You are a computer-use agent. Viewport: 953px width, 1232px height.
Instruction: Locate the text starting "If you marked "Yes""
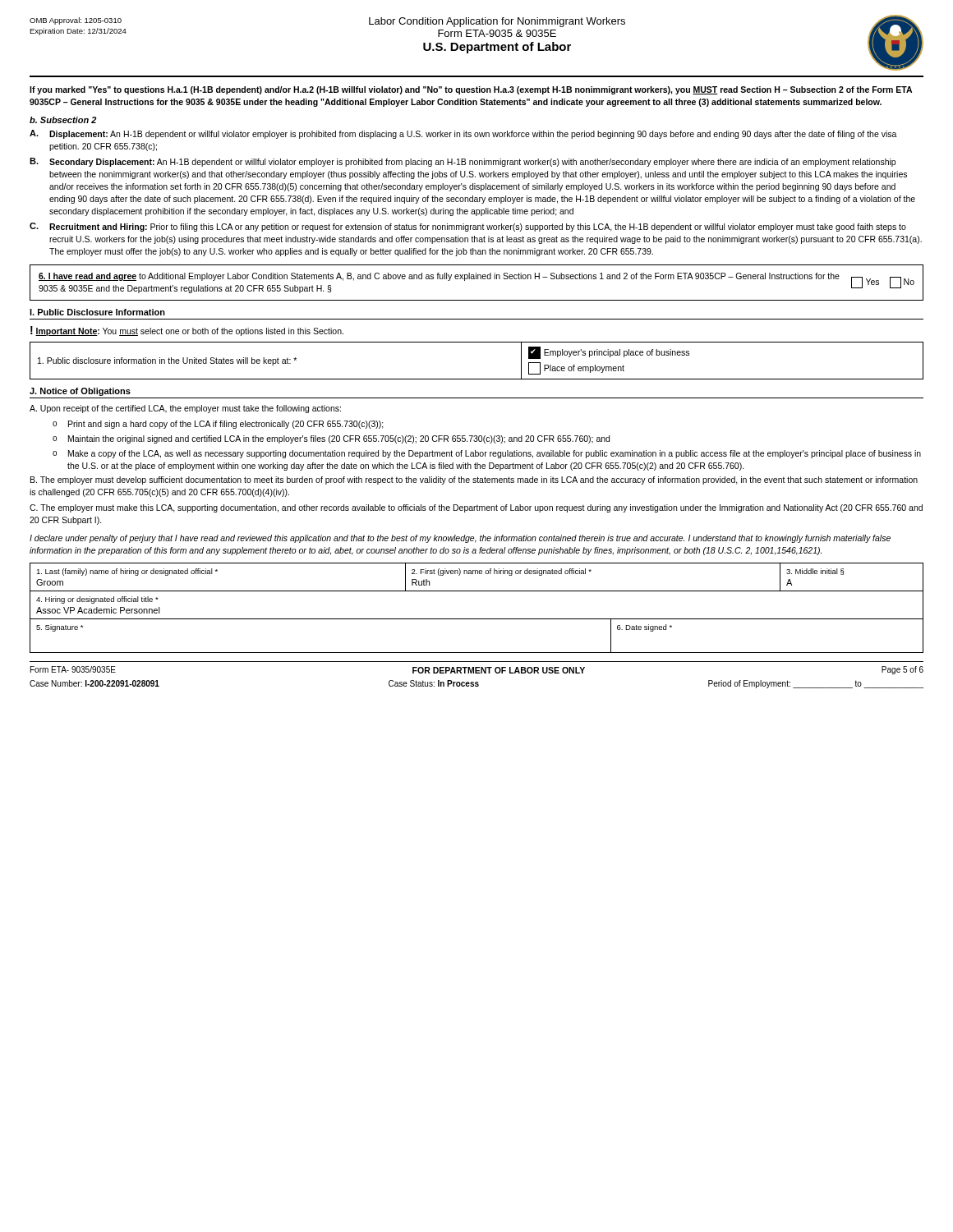[x=471, y=96]
